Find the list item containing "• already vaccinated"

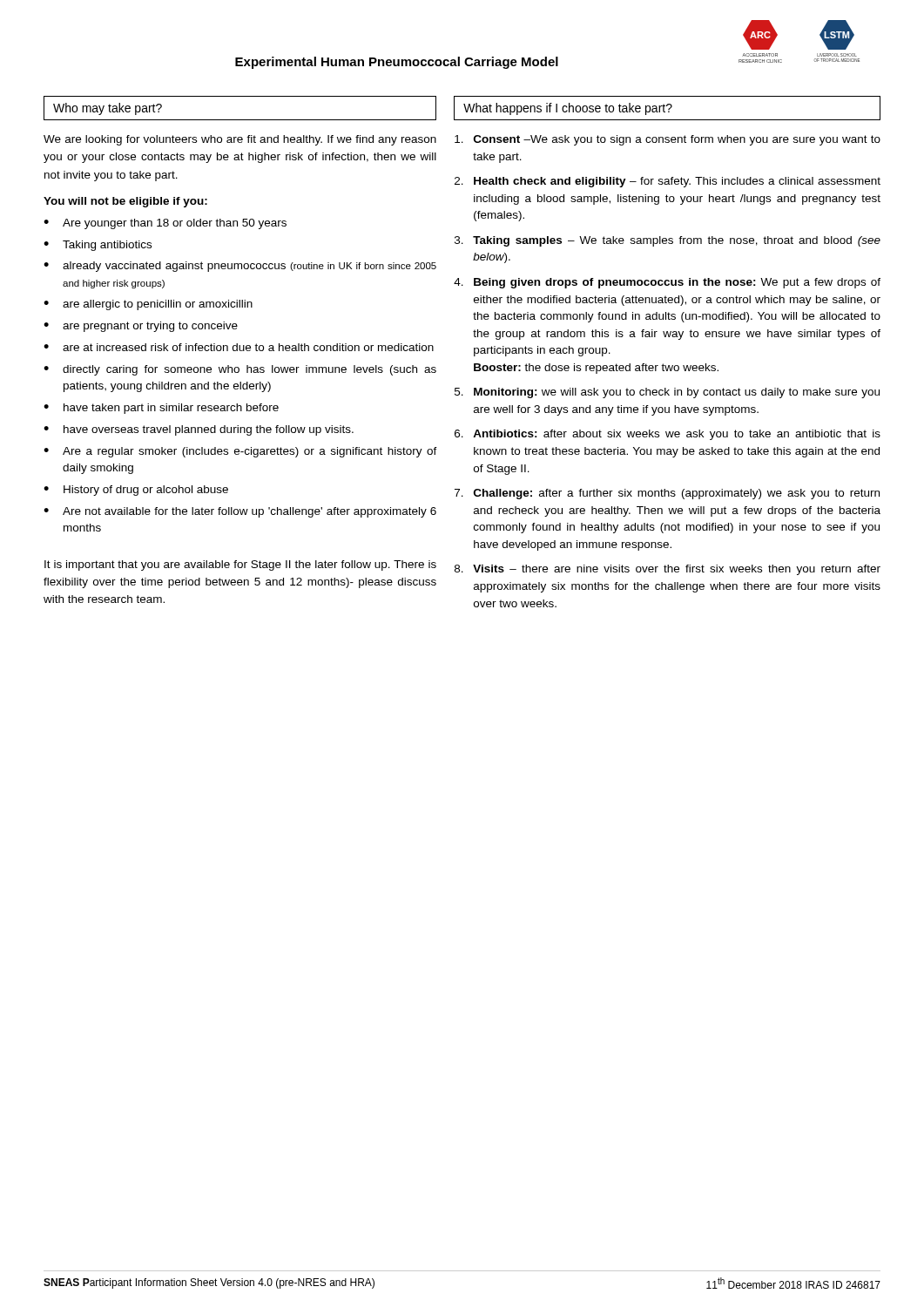[x=240, y=274]
